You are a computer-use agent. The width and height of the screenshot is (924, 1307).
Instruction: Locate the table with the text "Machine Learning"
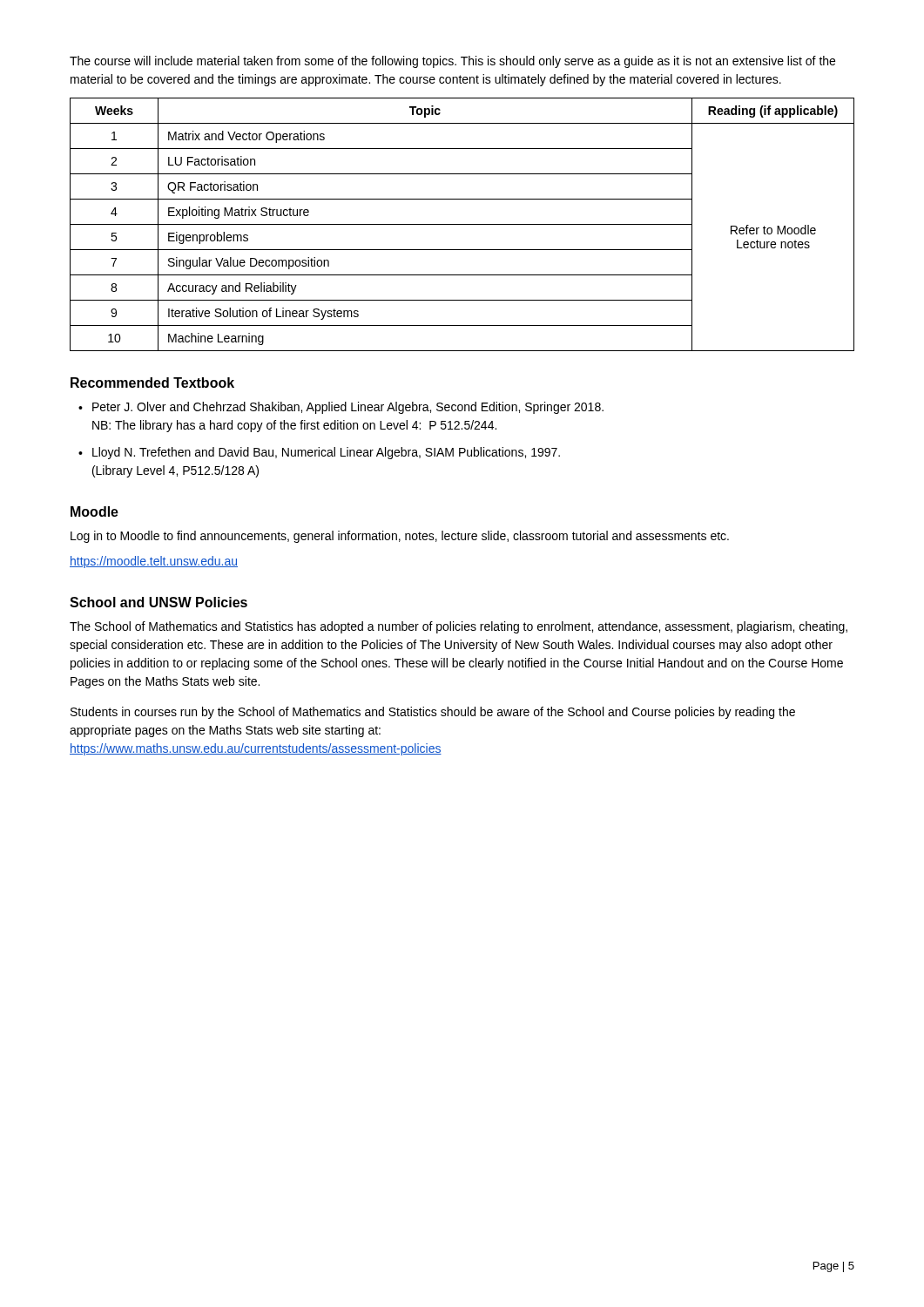coord(462,224)
